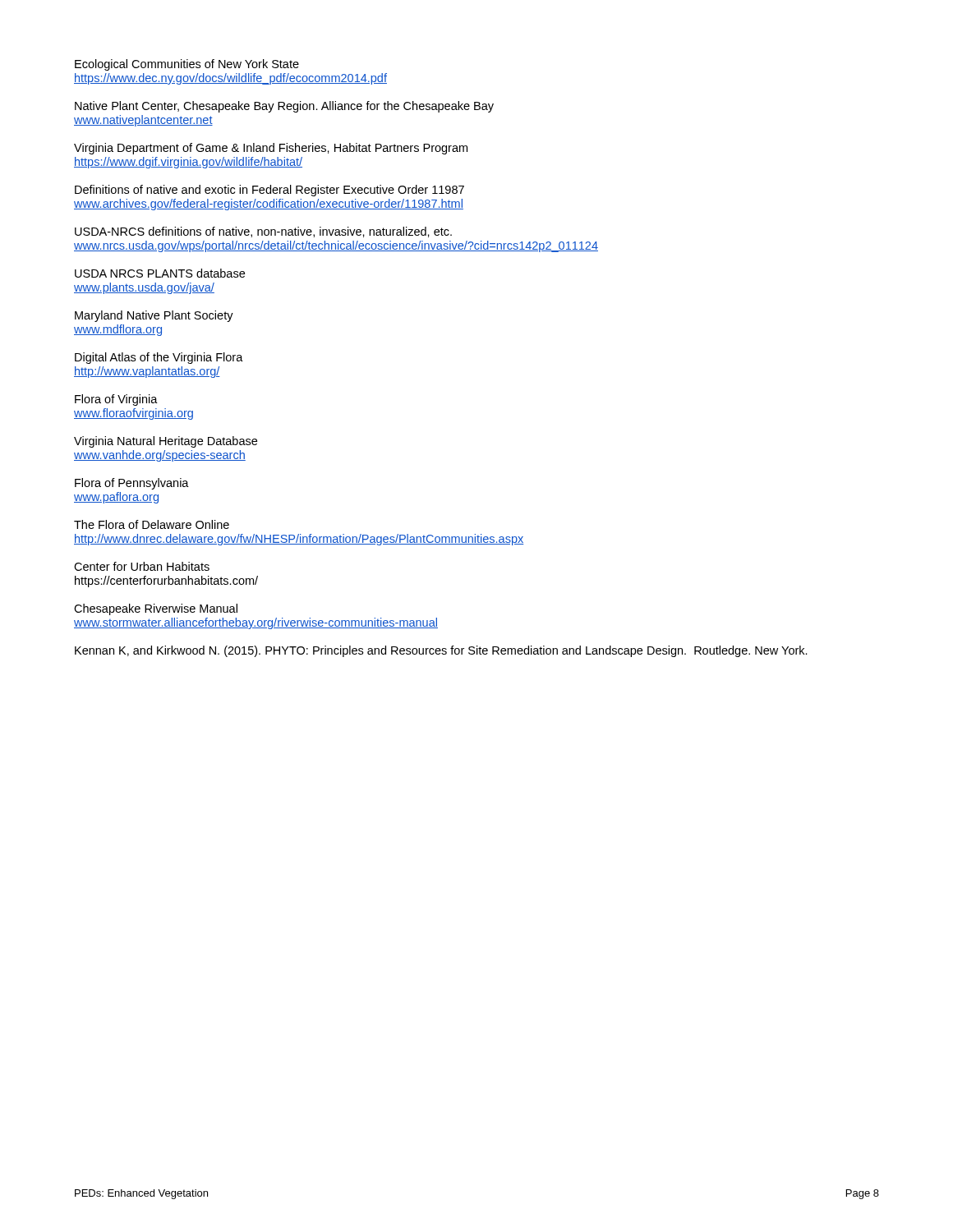Find the text block starting "Flora of Pennsylvania www.paflora.org"
This screenshot has width=953, height=1232.
click(132, 484)
